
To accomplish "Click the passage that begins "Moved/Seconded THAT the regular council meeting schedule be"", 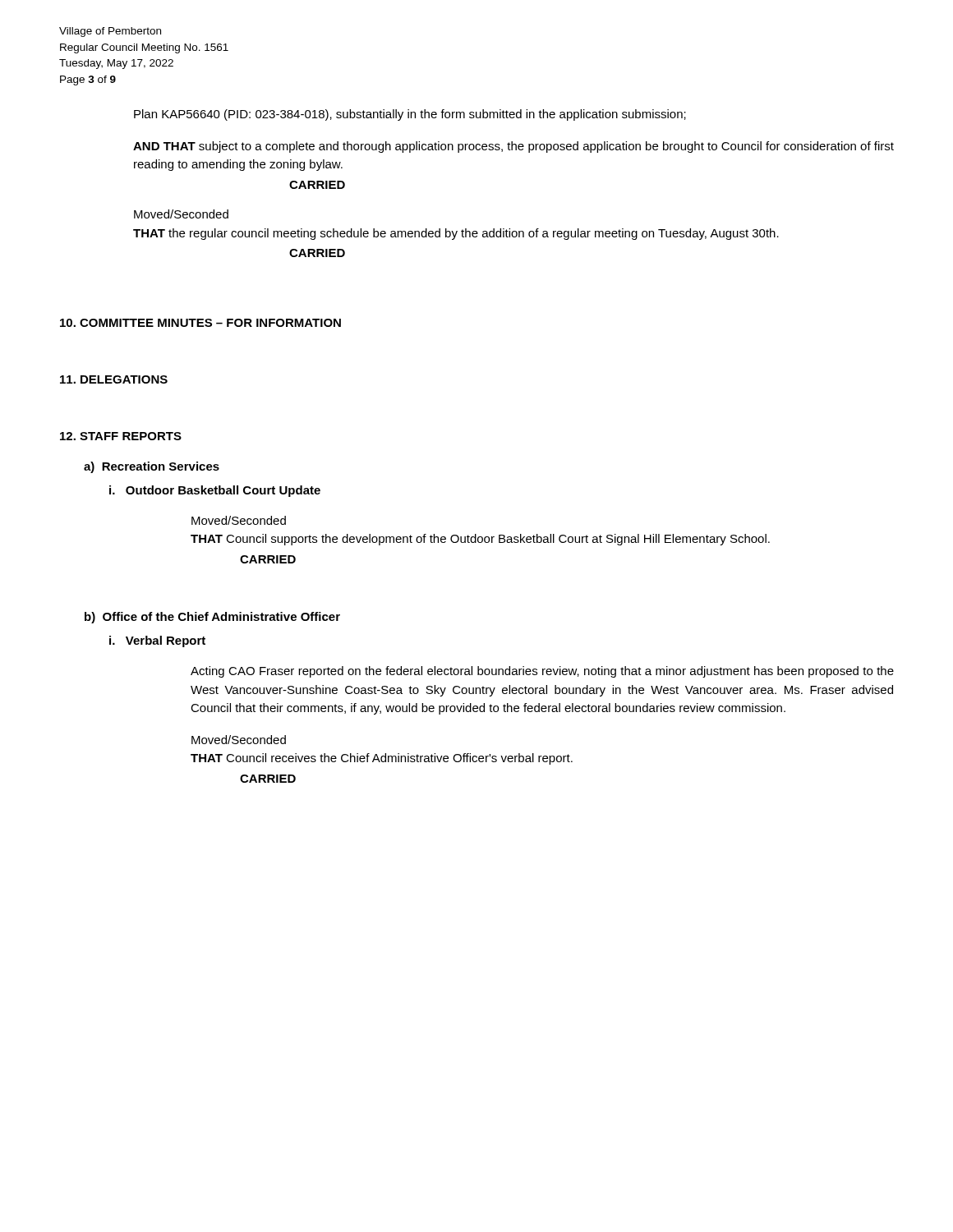I will click(x=513, y=235).
